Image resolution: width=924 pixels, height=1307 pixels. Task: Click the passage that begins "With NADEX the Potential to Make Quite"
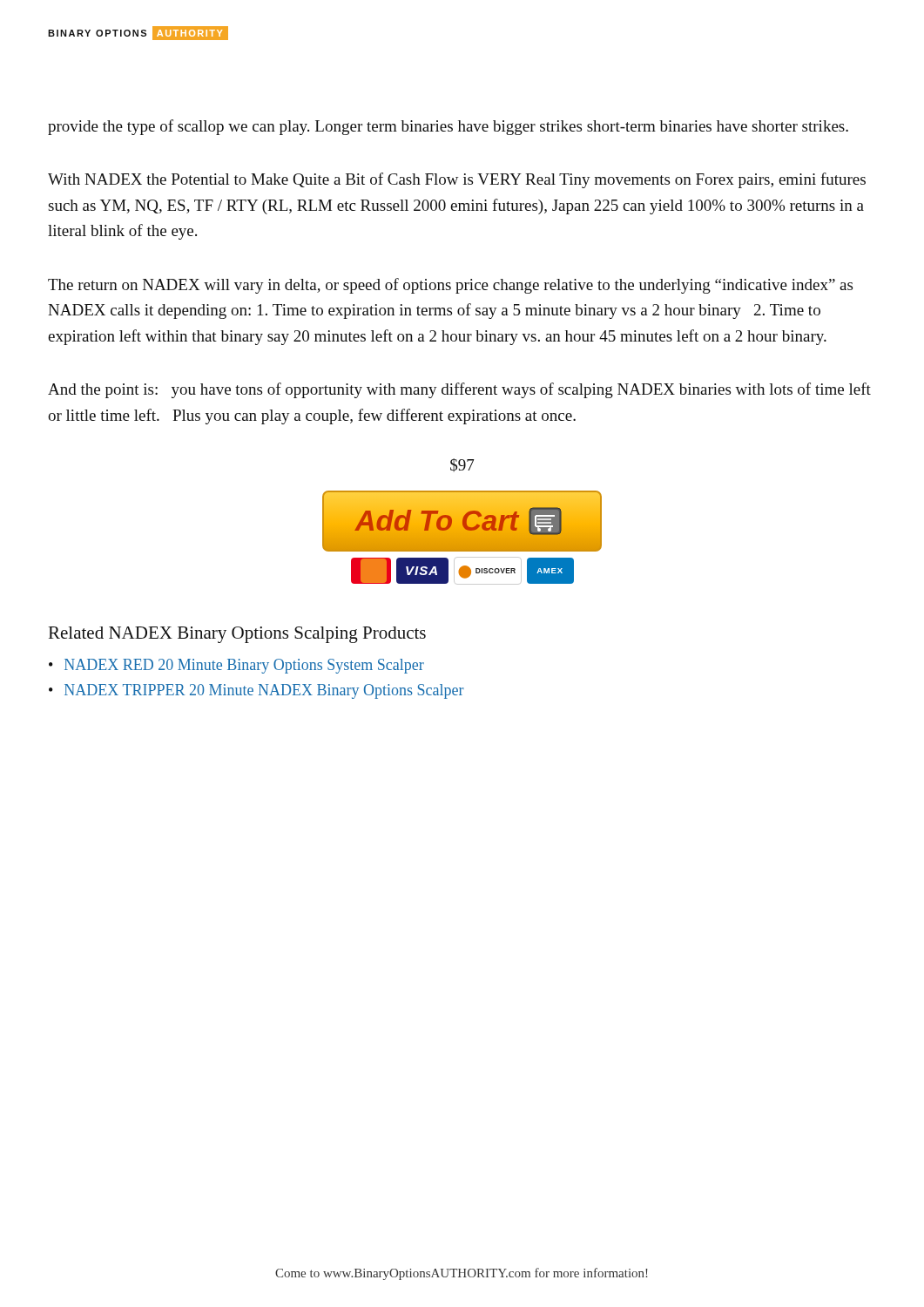tap(457, 205)
